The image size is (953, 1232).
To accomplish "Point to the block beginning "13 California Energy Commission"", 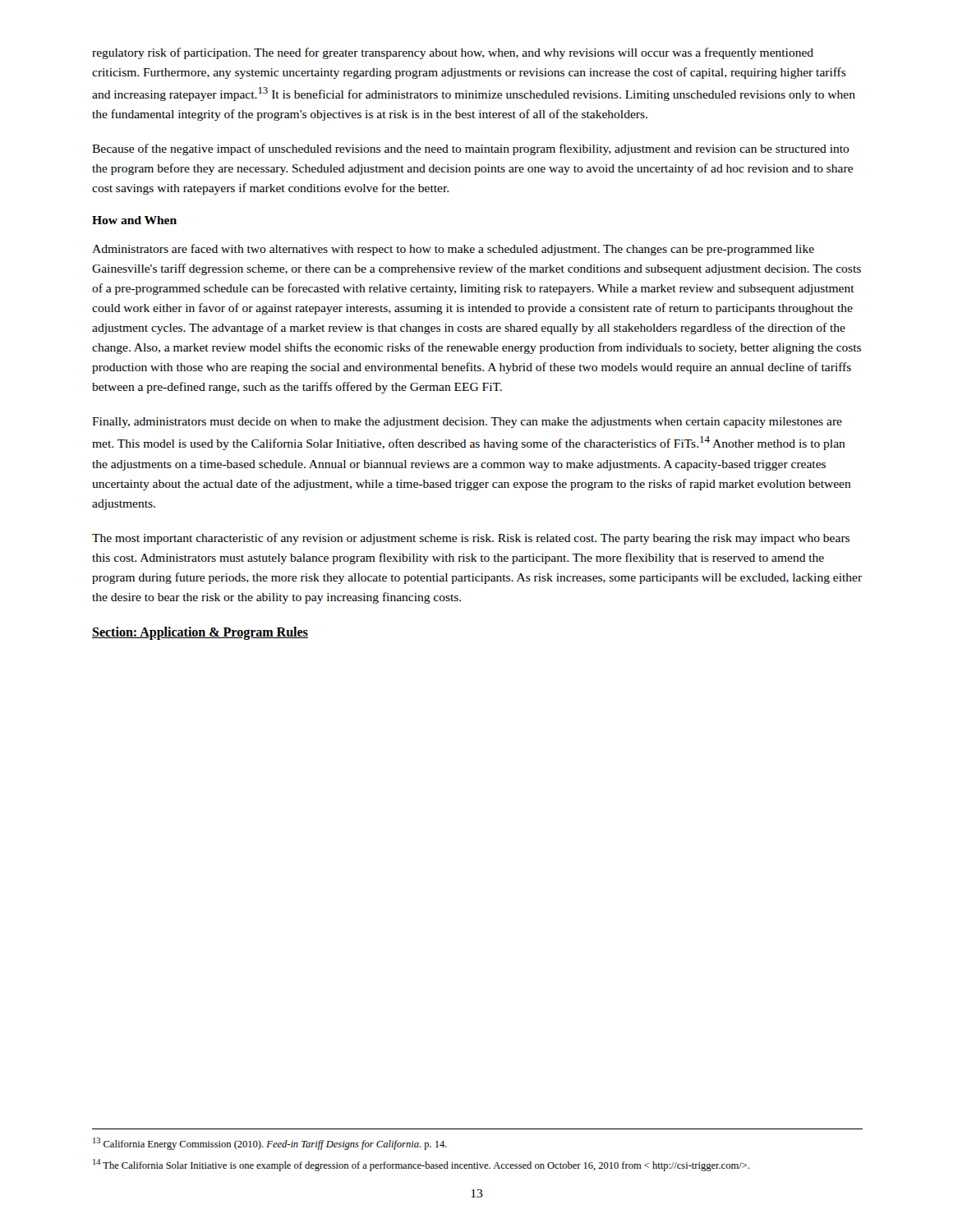I will coord(270,1143).
